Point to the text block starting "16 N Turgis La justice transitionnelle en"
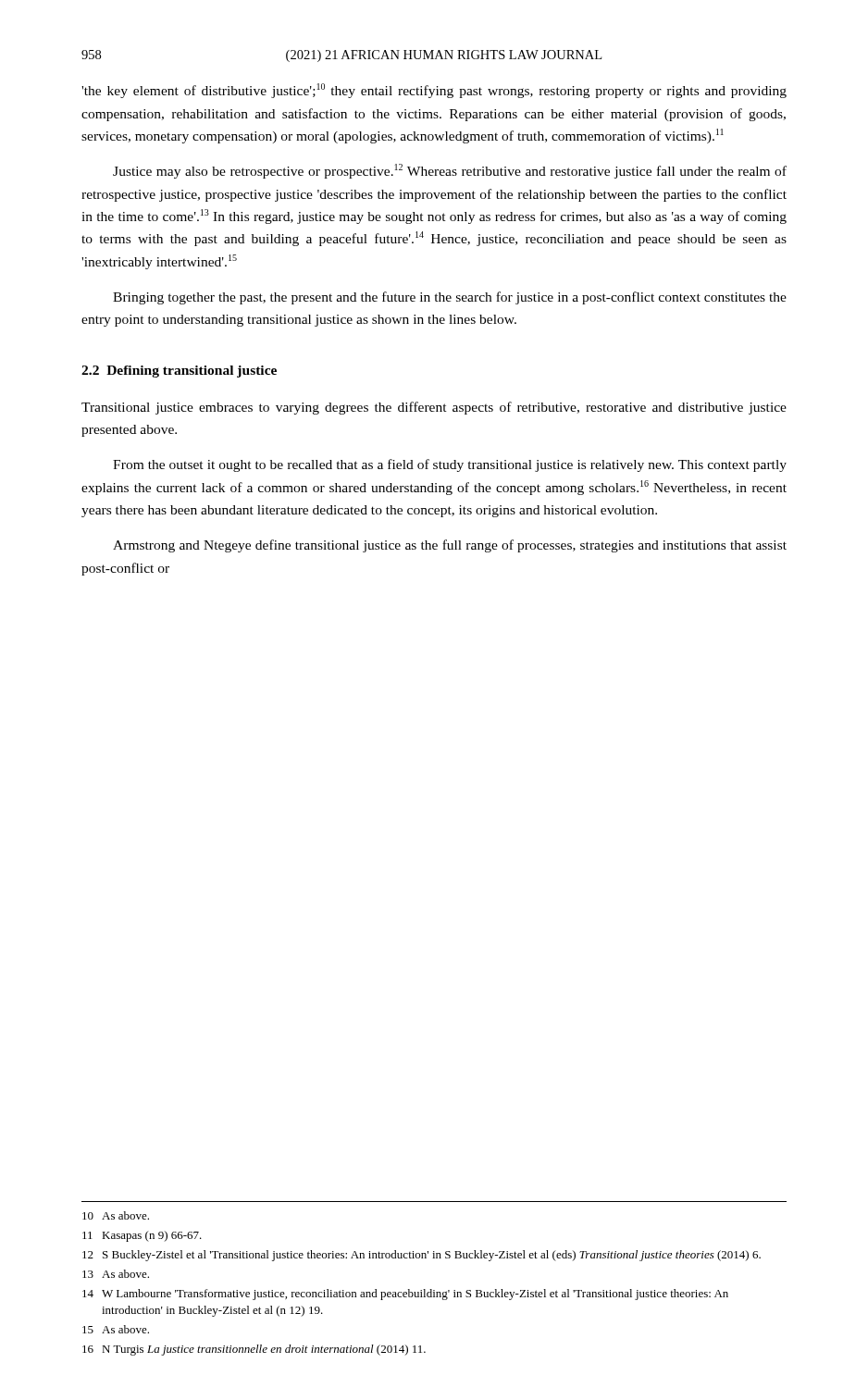The image size is (868, 1388). tap(434, 1350)
